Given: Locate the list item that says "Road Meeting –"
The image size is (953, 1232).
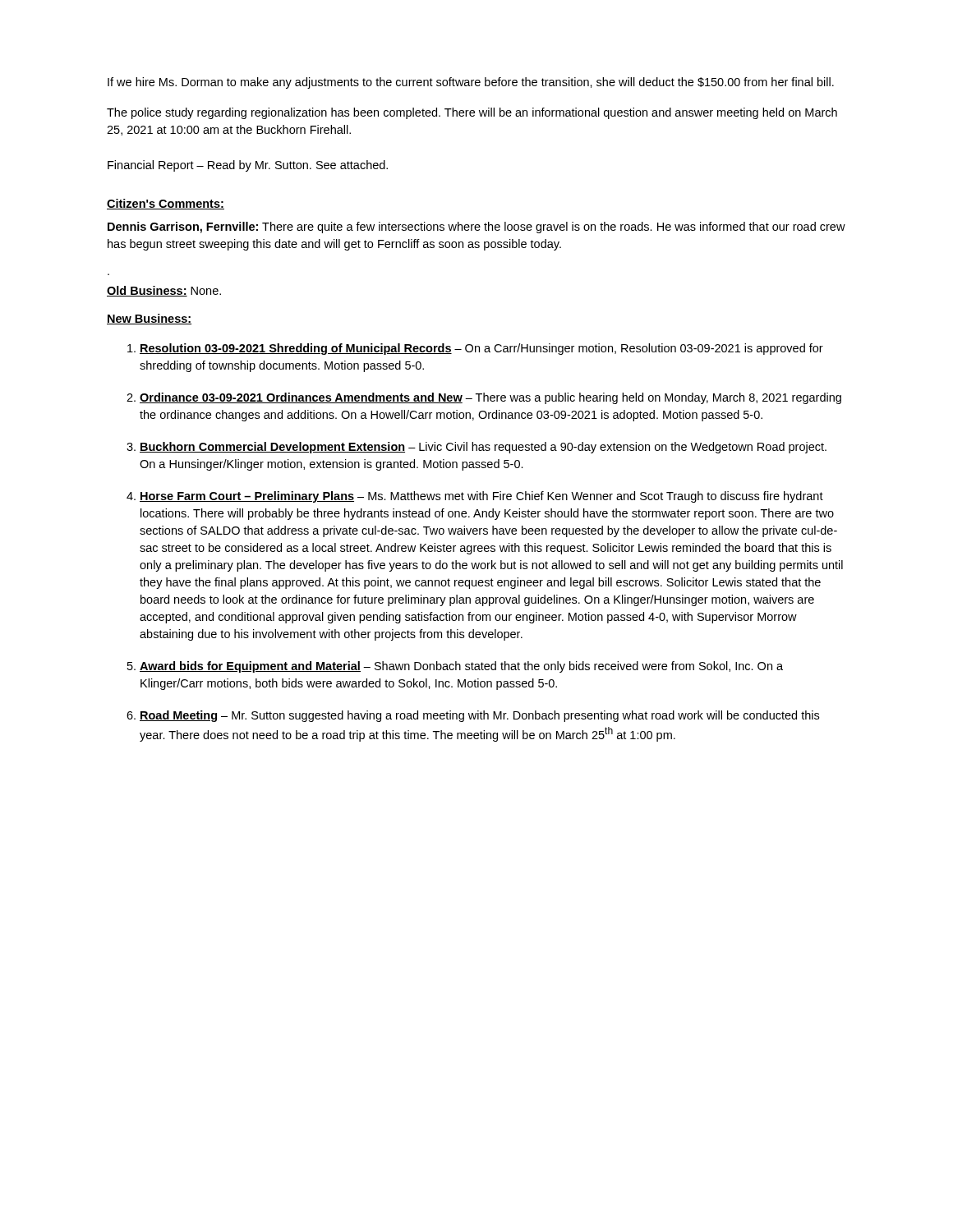Looking at the screenshot, I should click(480, 725).
